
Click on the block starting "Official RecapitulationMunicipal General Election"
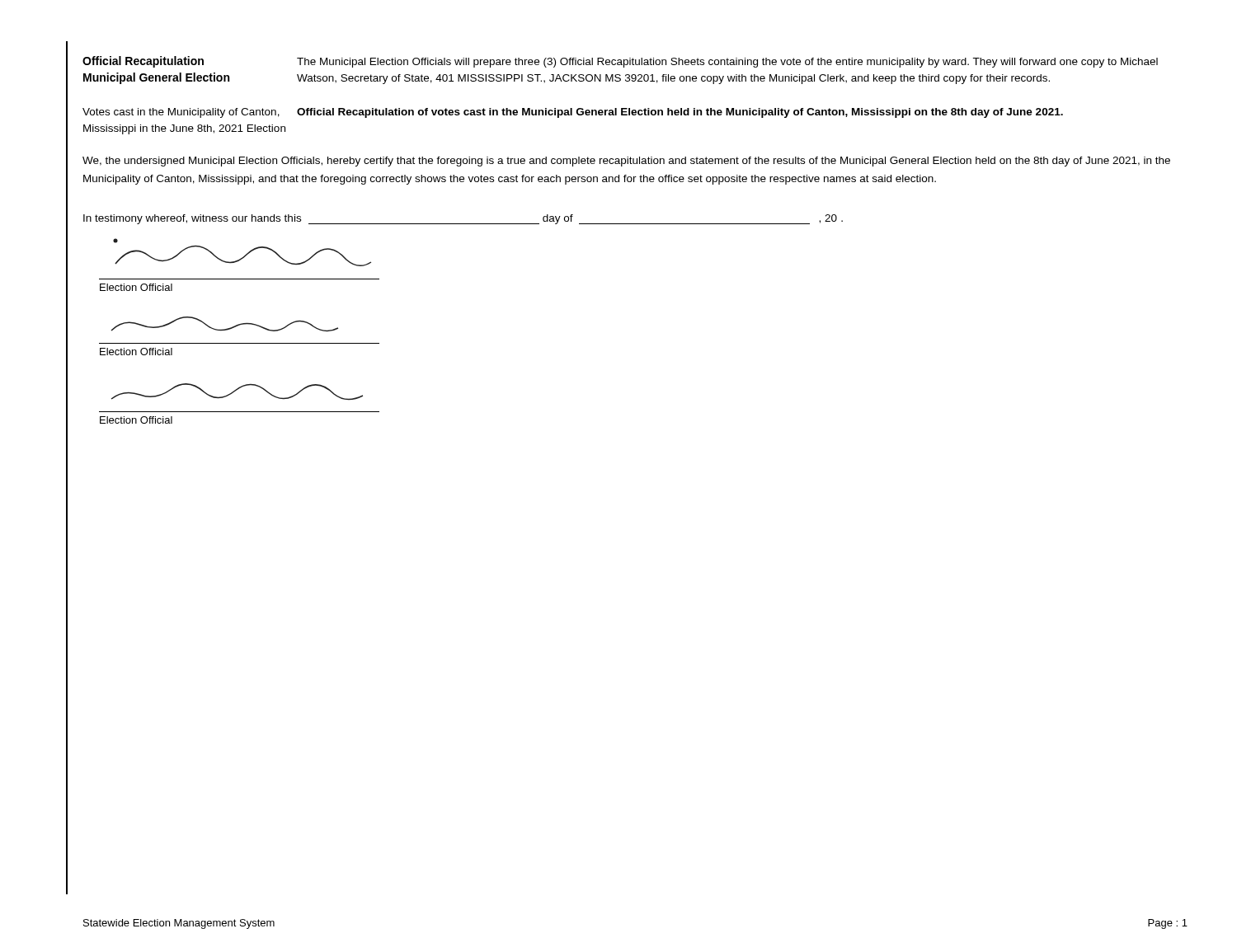coord(156,69)
